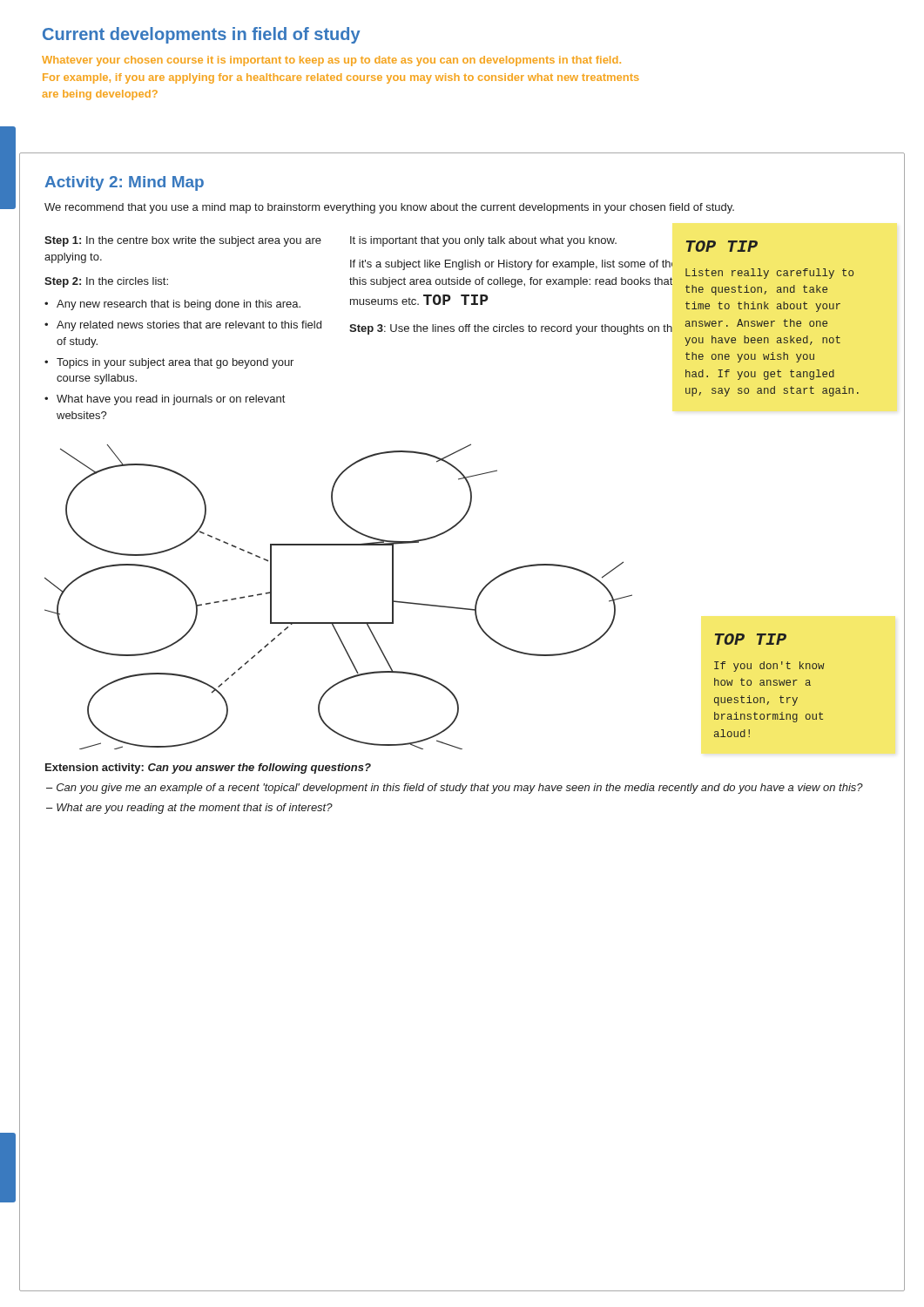Select the text block that reads "Step 2: In the circles"
The height and width of the screenshot is (1307, 924).
click(x=107, y=281)
